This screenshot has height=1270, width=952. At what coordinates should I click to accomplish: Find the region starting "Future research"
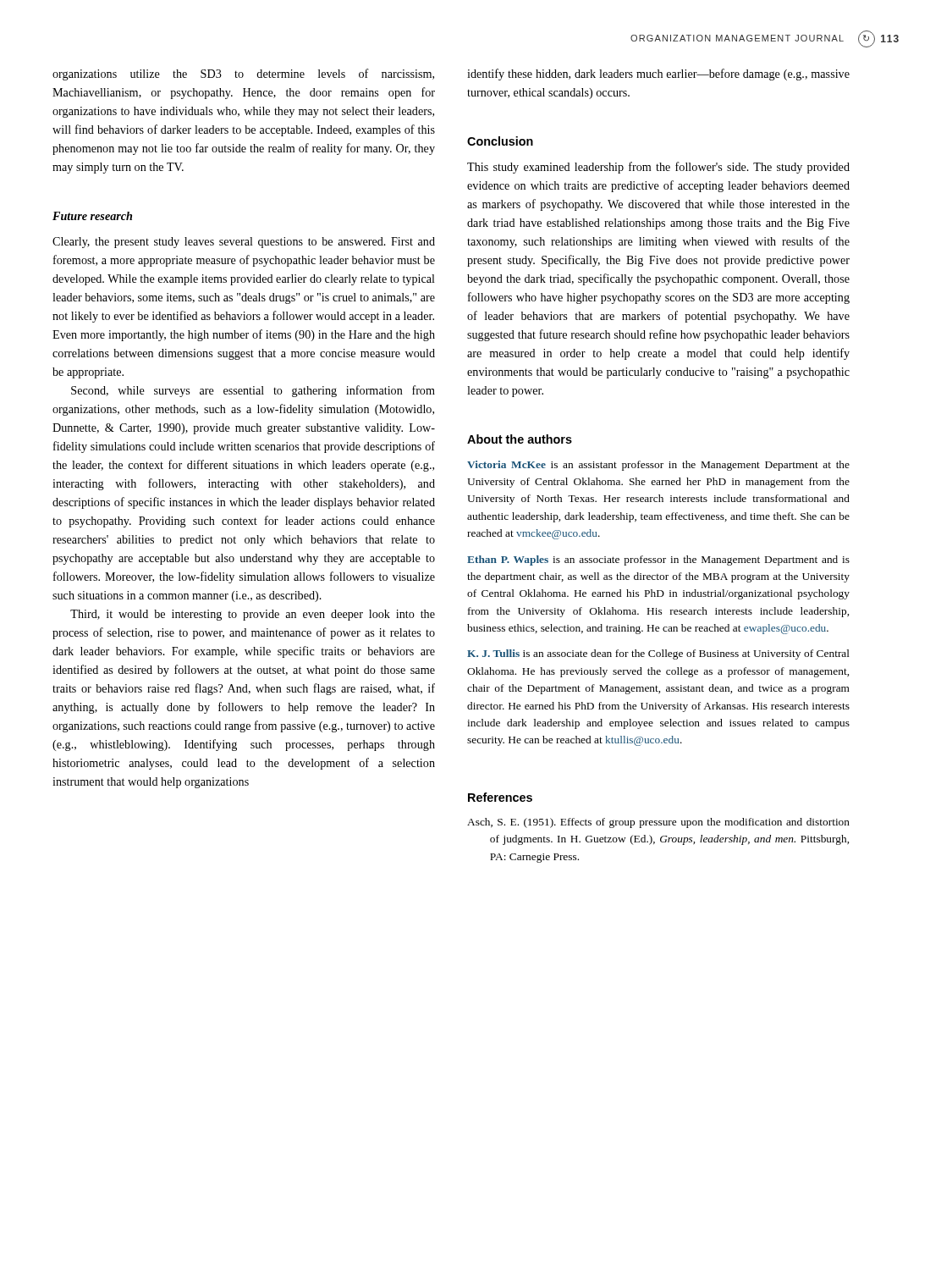tap(93, 216)
